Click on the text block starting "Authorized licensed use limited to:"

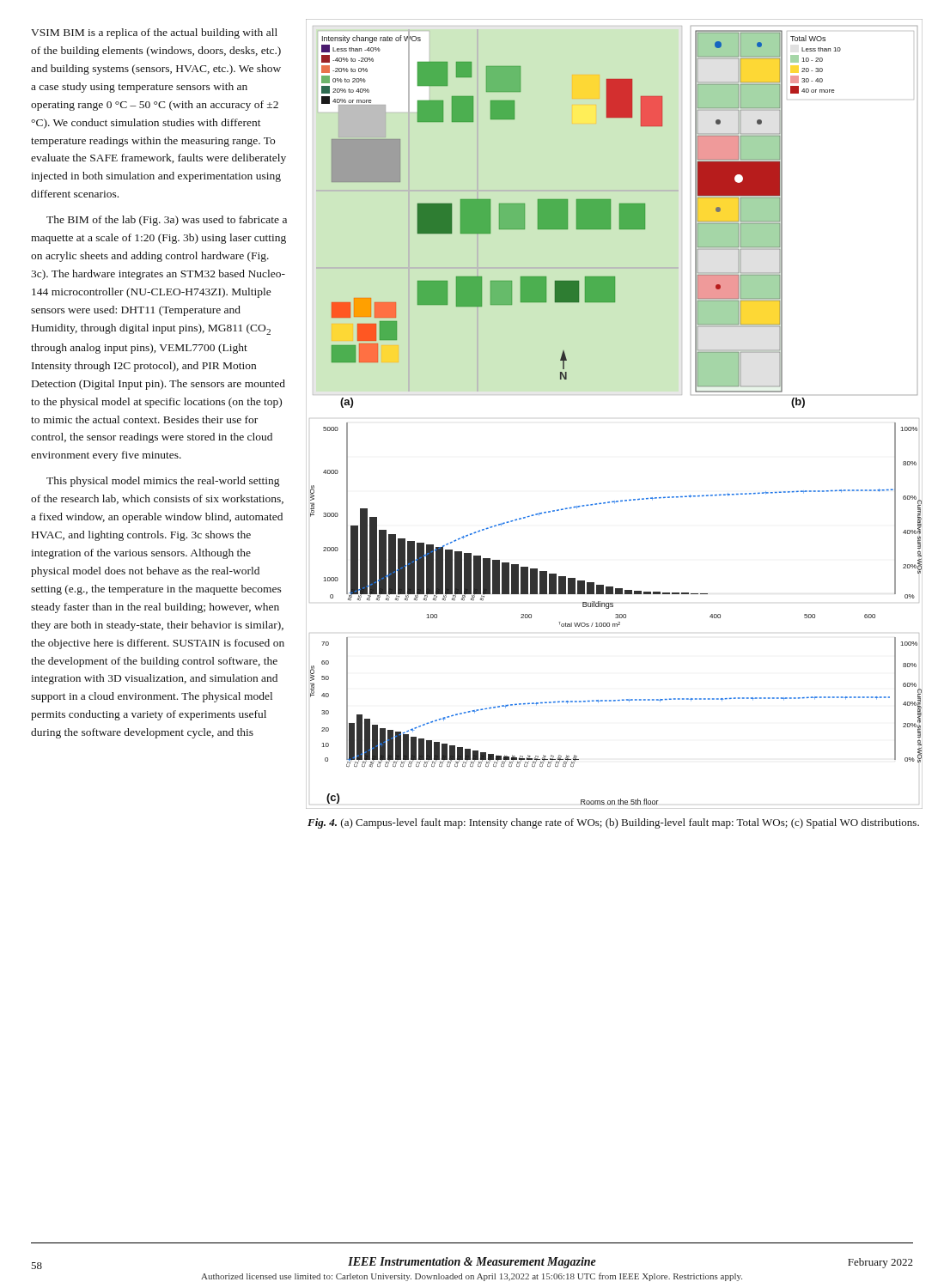(472, 1276)
